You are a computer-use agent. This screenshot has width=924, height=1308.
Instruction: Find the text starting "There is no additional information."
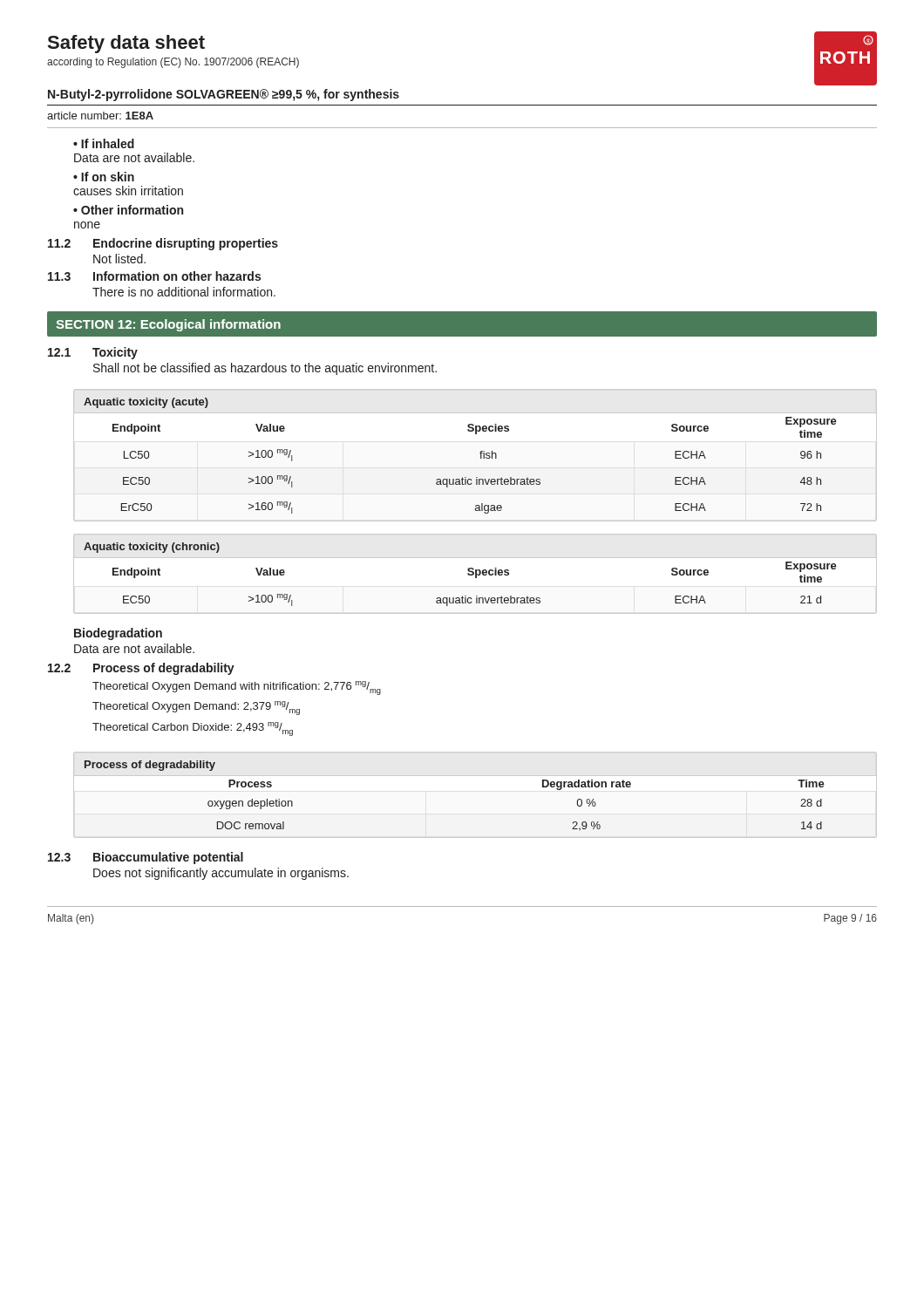(x=184, y=292)
